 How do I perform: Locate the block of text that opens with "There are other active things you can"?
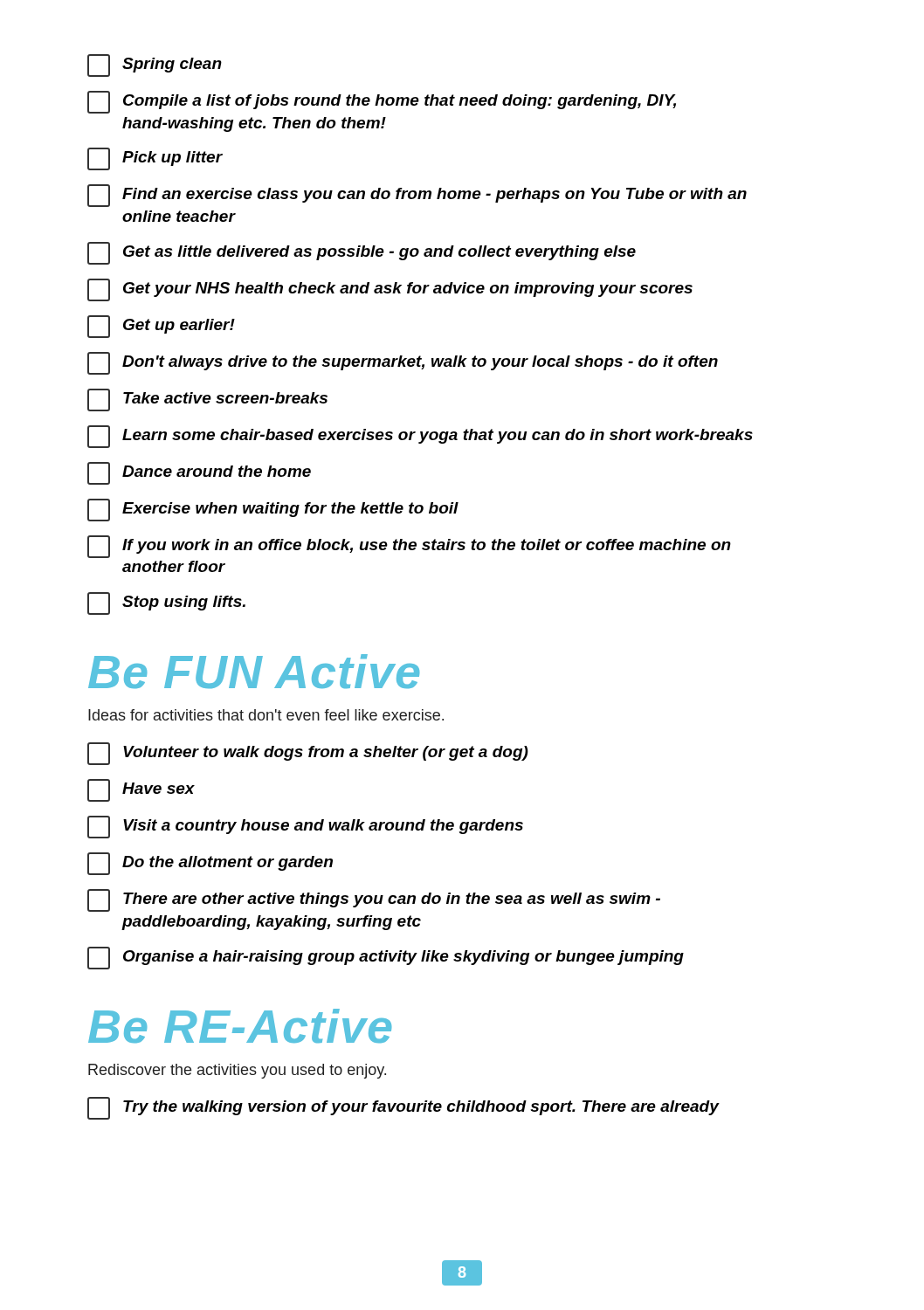click(x=374, y=910)
